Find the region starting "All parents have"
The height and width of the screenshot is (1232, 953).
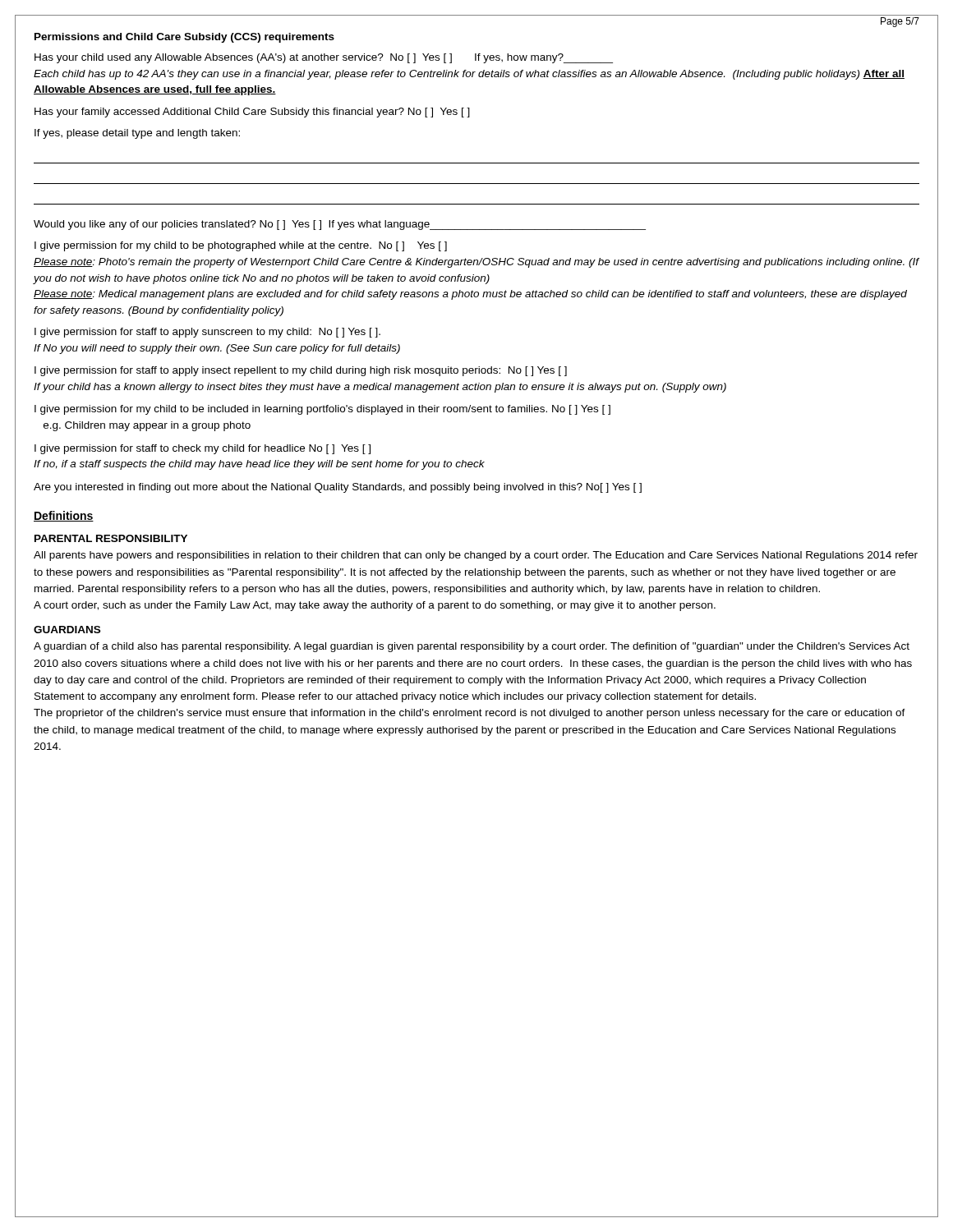476,580
